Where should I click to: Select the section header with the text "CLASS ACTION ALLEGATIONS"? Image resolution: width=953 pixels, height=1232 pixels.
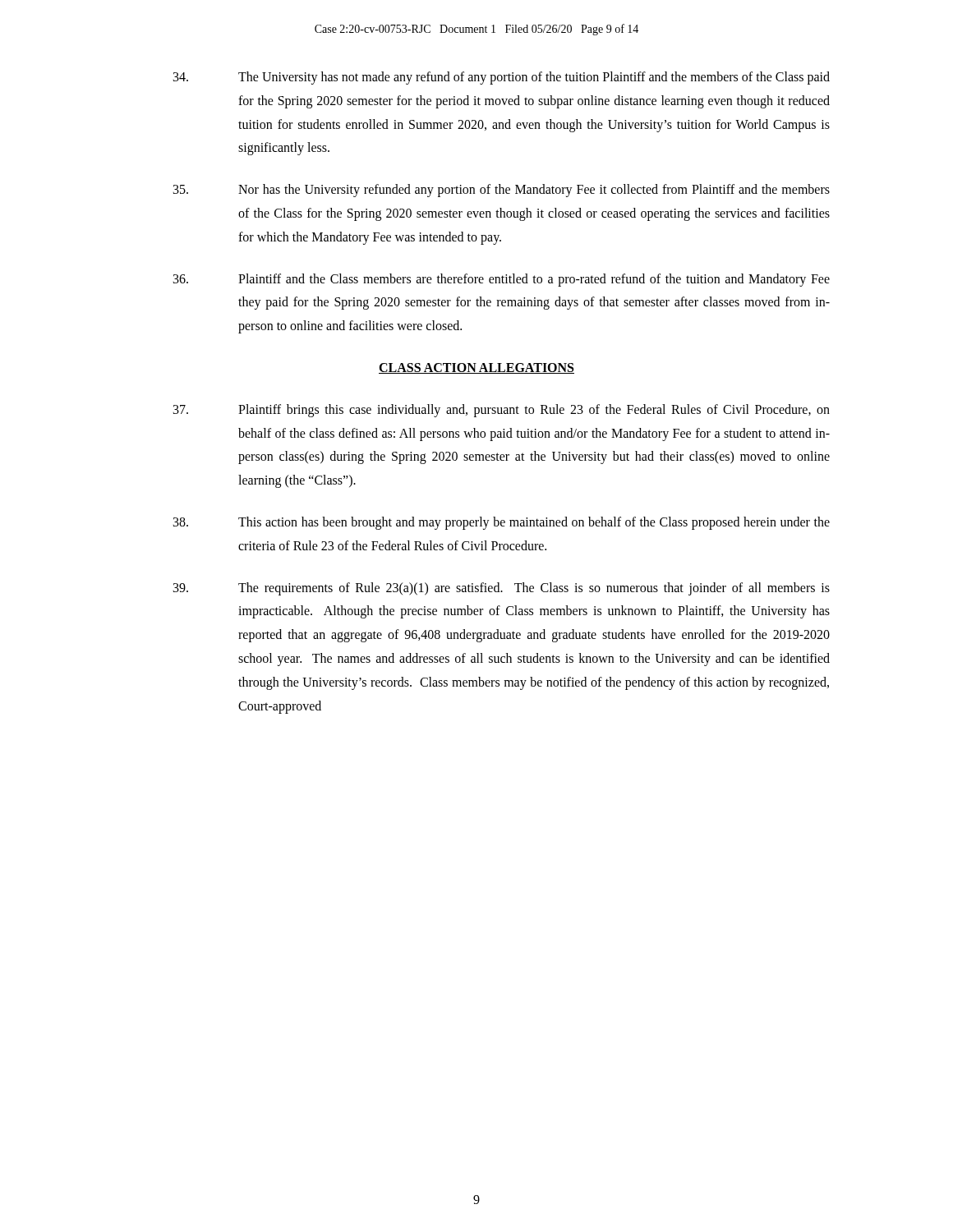476,368
